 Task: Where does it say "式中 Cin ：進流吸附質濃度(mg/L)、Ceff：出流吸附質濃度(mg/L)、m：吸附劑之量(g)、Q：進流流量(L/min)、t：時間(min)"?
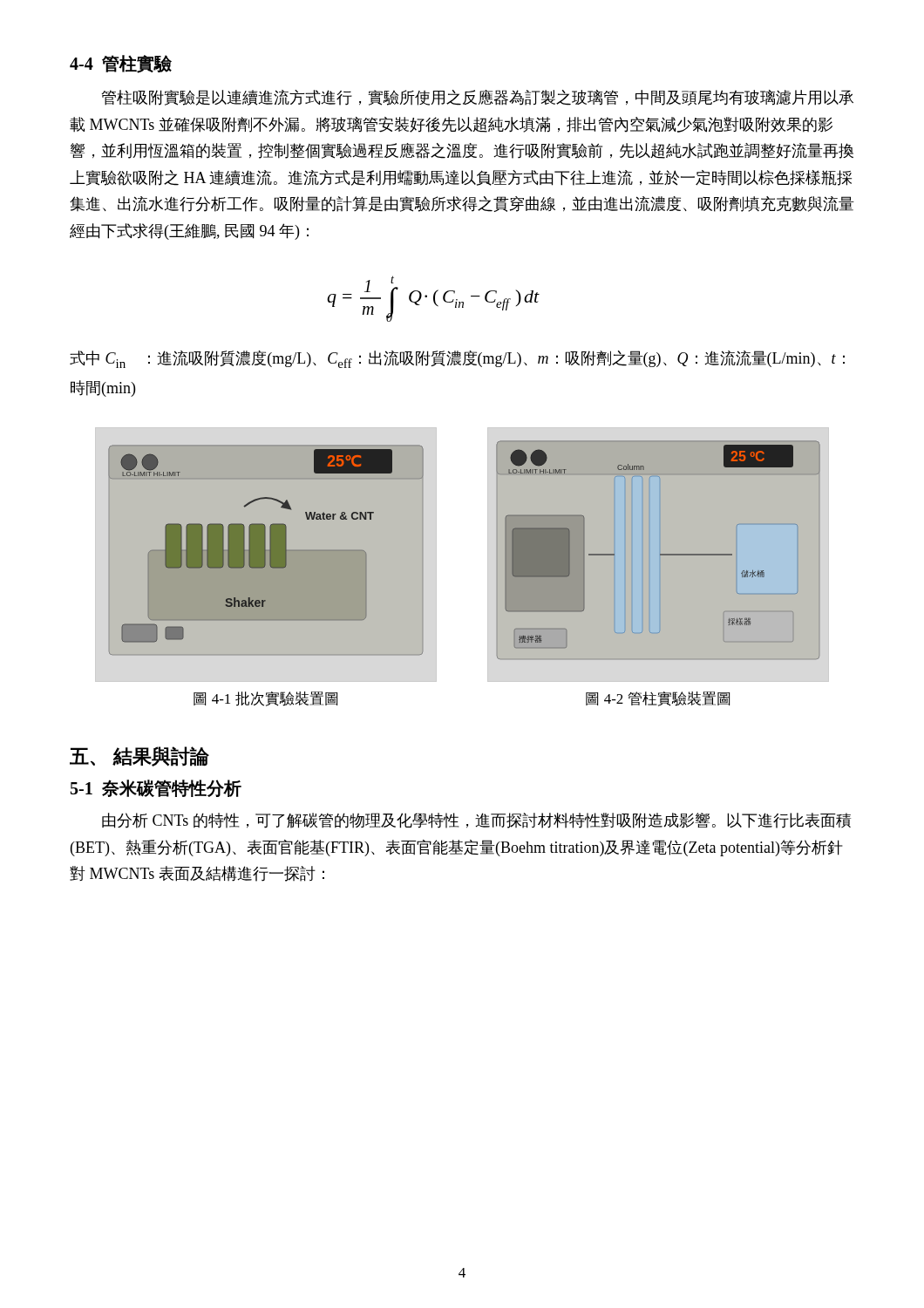pyautogui.click(x=461, y=373)
